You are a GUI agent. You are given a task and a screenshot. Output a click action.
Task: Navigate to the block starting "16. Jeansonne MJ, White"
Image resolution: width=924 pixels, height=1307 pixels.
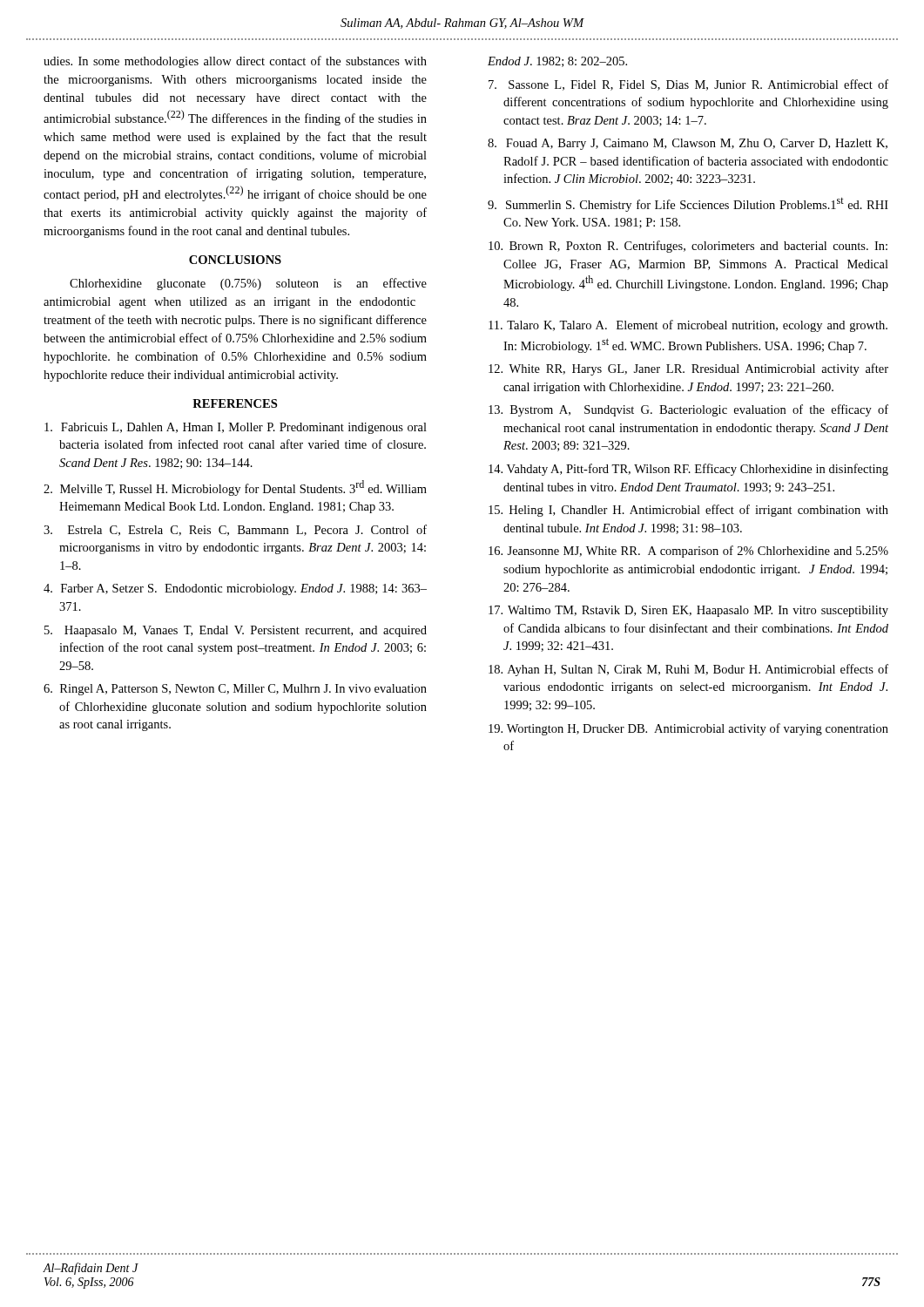tap(688, 569)
